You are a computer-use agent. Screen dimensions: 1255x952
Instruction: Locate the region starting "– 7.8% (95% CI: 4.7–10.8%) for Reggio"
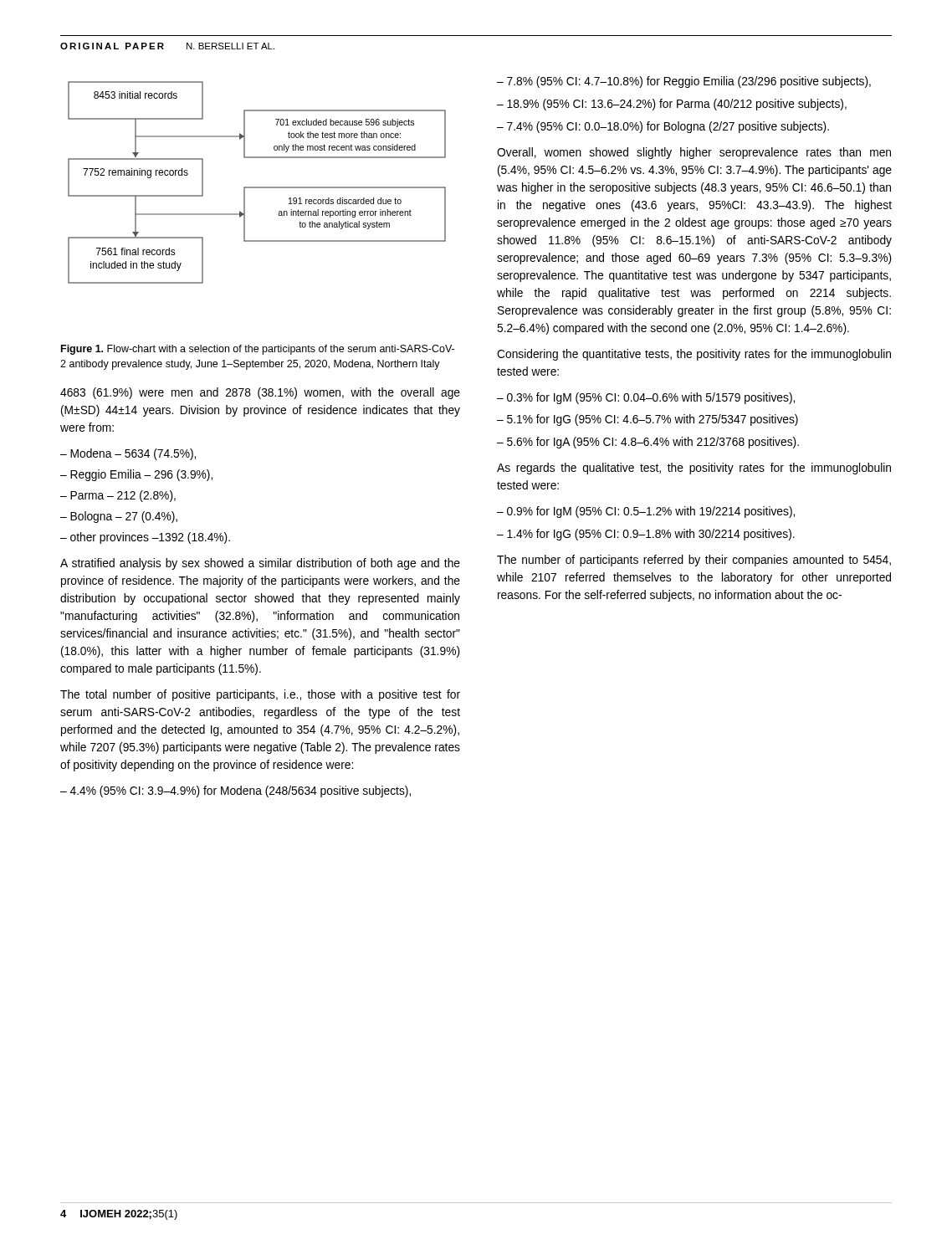(684, 82)
